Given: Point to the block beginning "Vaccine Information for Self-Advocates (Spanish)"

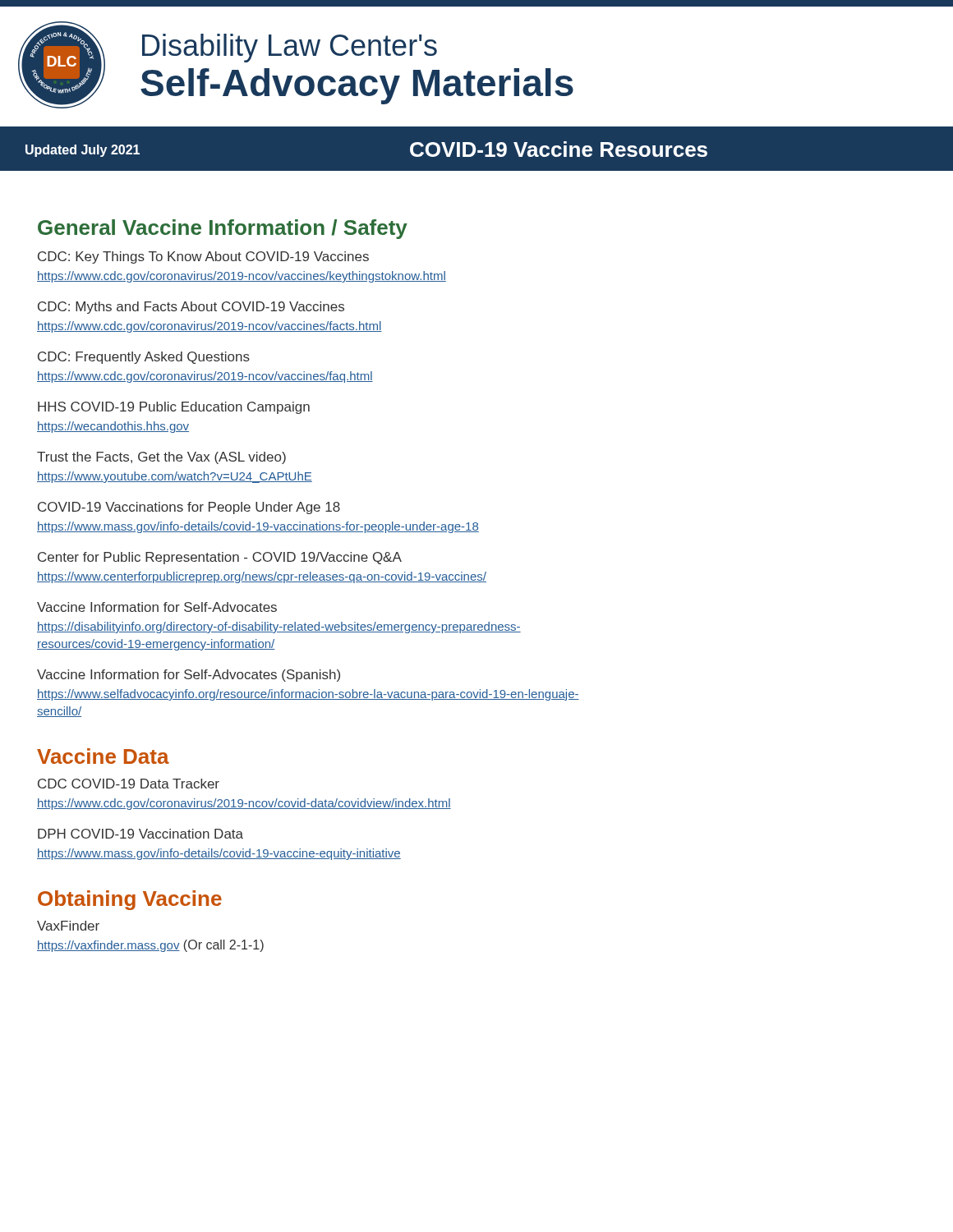Looking at the screenshot, I should 476,693.
